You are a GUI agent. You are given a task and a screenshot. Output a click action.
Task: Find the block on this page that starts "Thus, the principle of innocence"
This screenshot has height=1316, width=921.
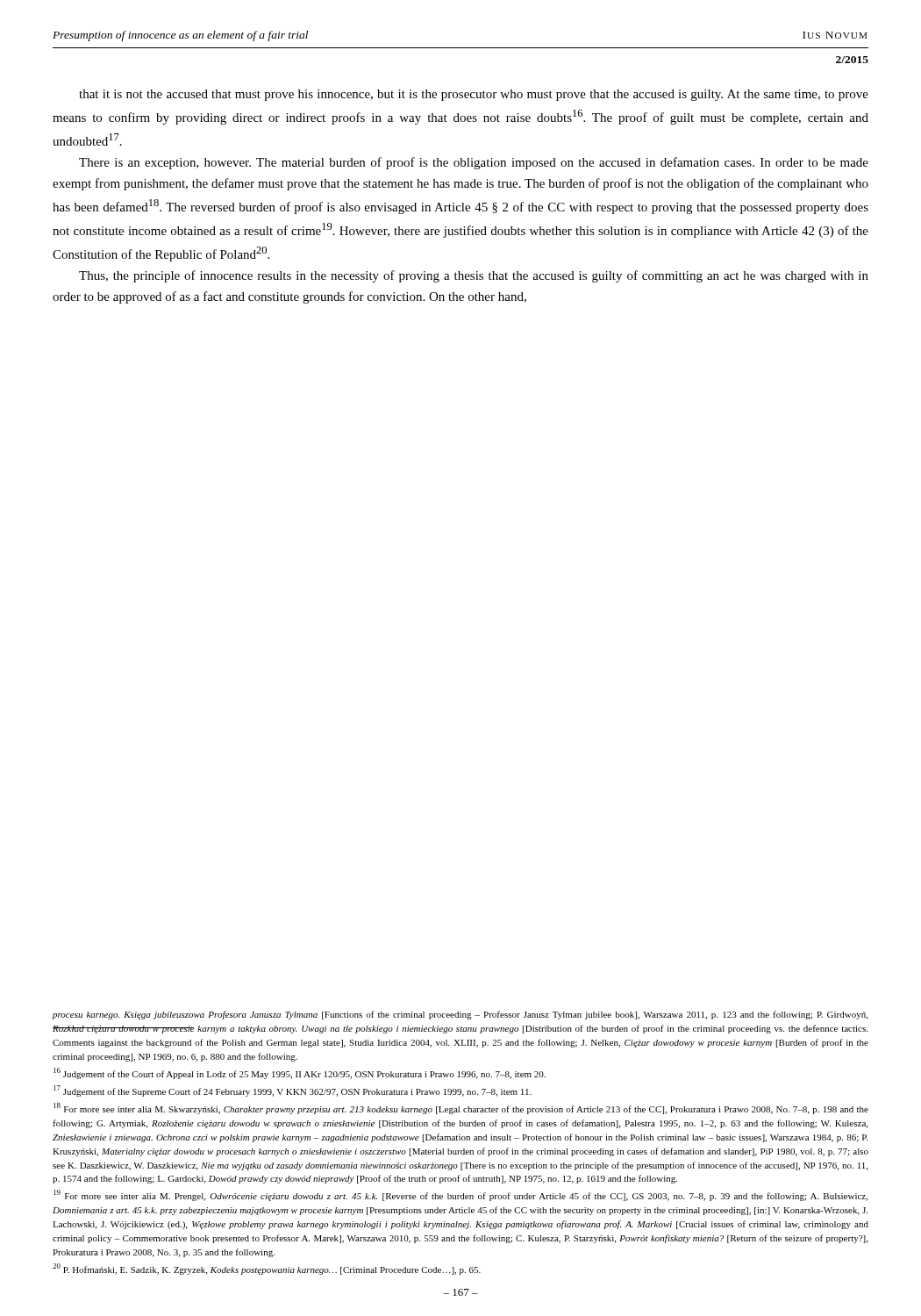pyautogui.click(x=460, y=286)
